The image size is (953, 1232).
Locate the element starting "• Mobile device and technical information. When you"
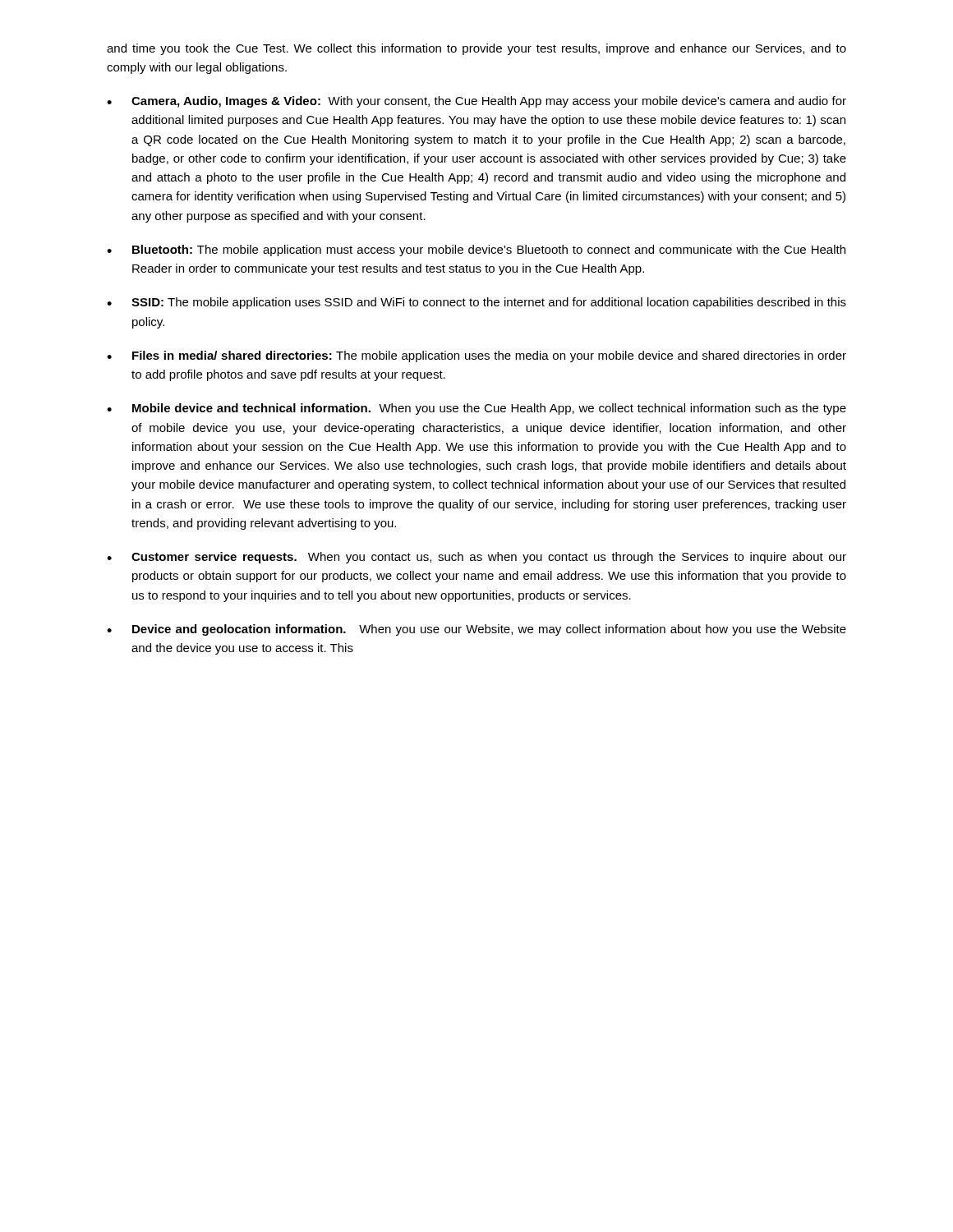coord(476,465)
